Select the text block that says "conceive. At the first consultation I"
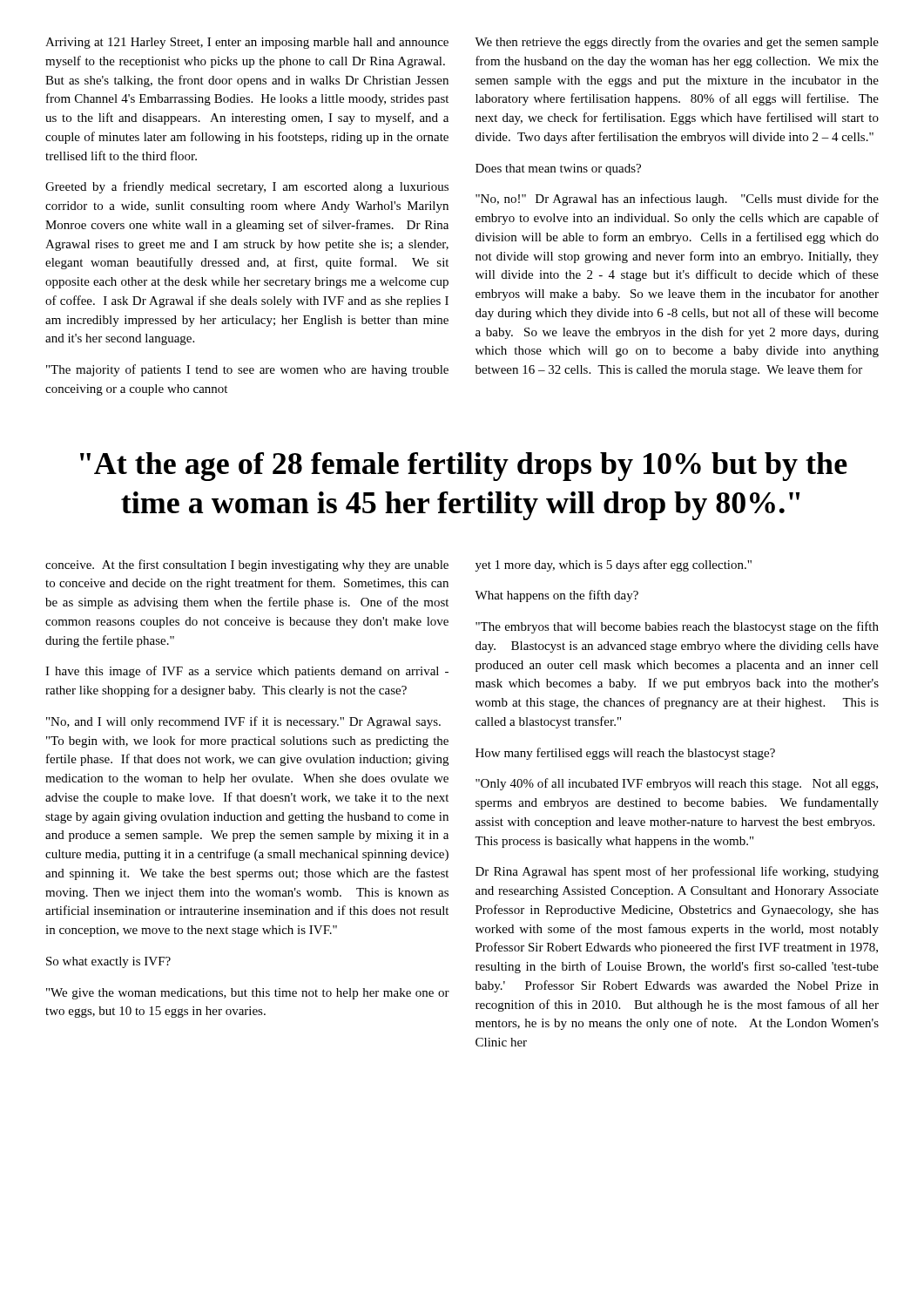 (247, 788)
